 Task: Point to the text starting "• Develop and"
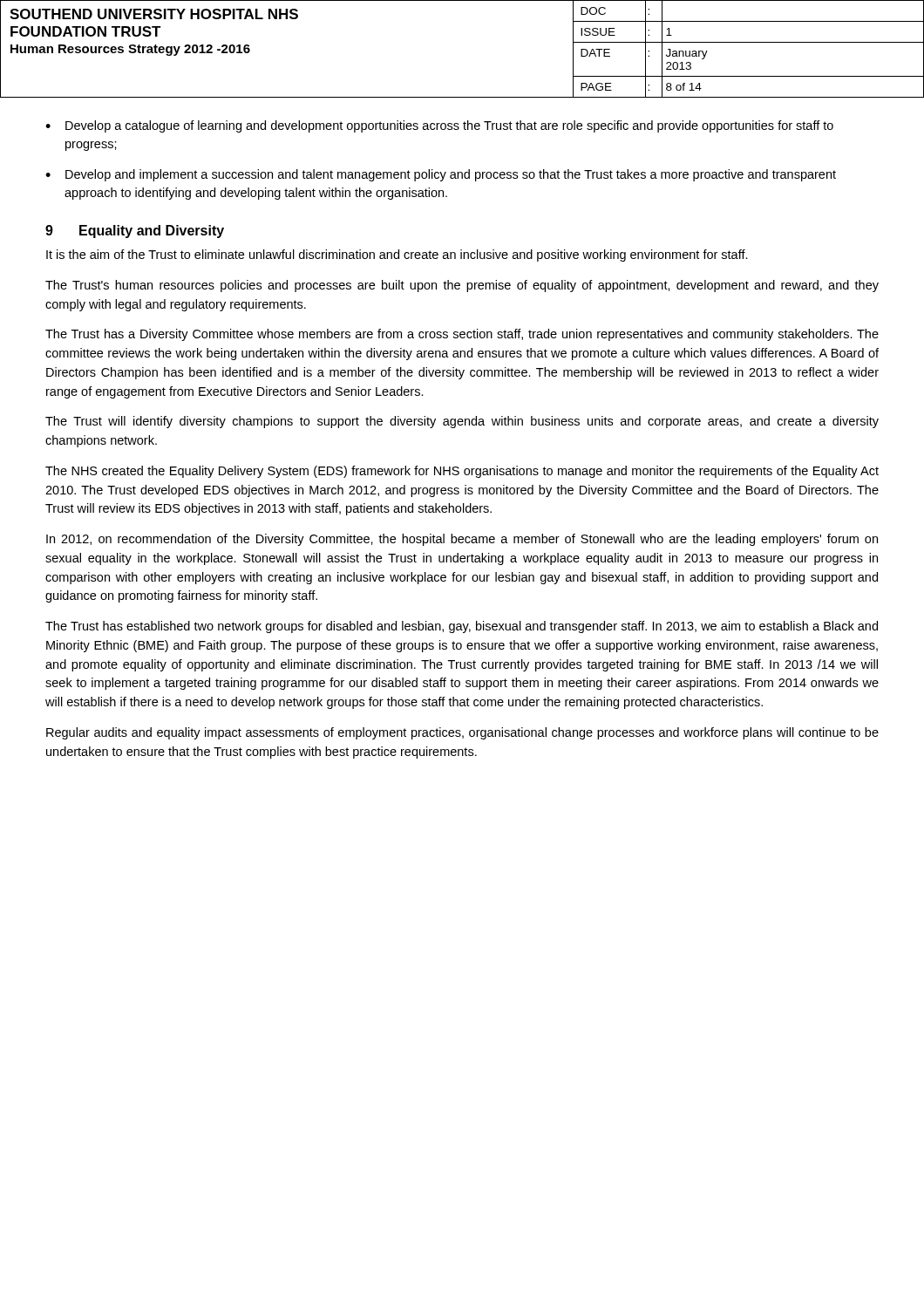462,184
